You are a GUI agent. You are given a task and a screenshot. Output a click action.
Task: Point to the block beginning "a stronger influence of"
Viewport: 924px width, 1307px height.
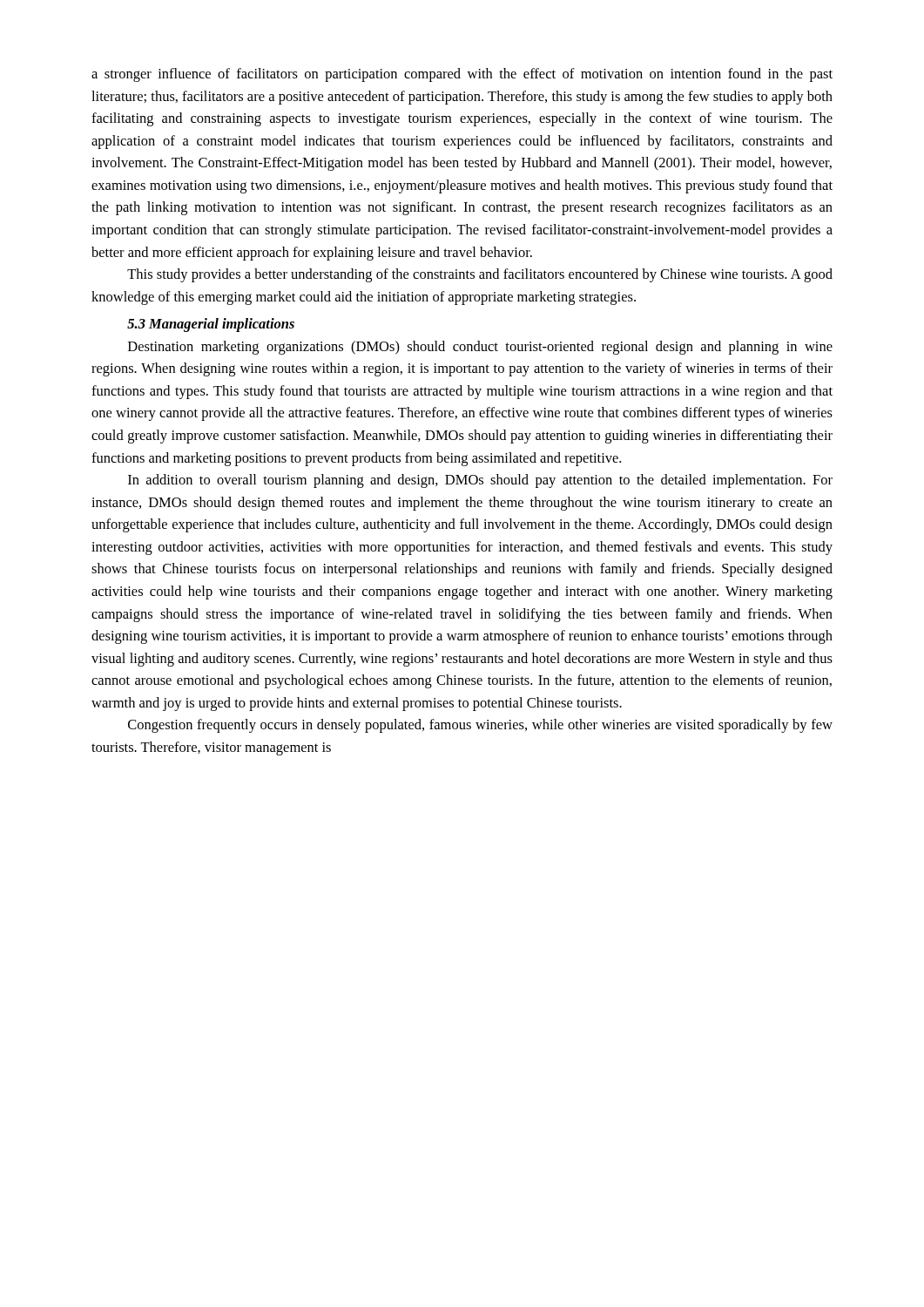click(462, 163)
